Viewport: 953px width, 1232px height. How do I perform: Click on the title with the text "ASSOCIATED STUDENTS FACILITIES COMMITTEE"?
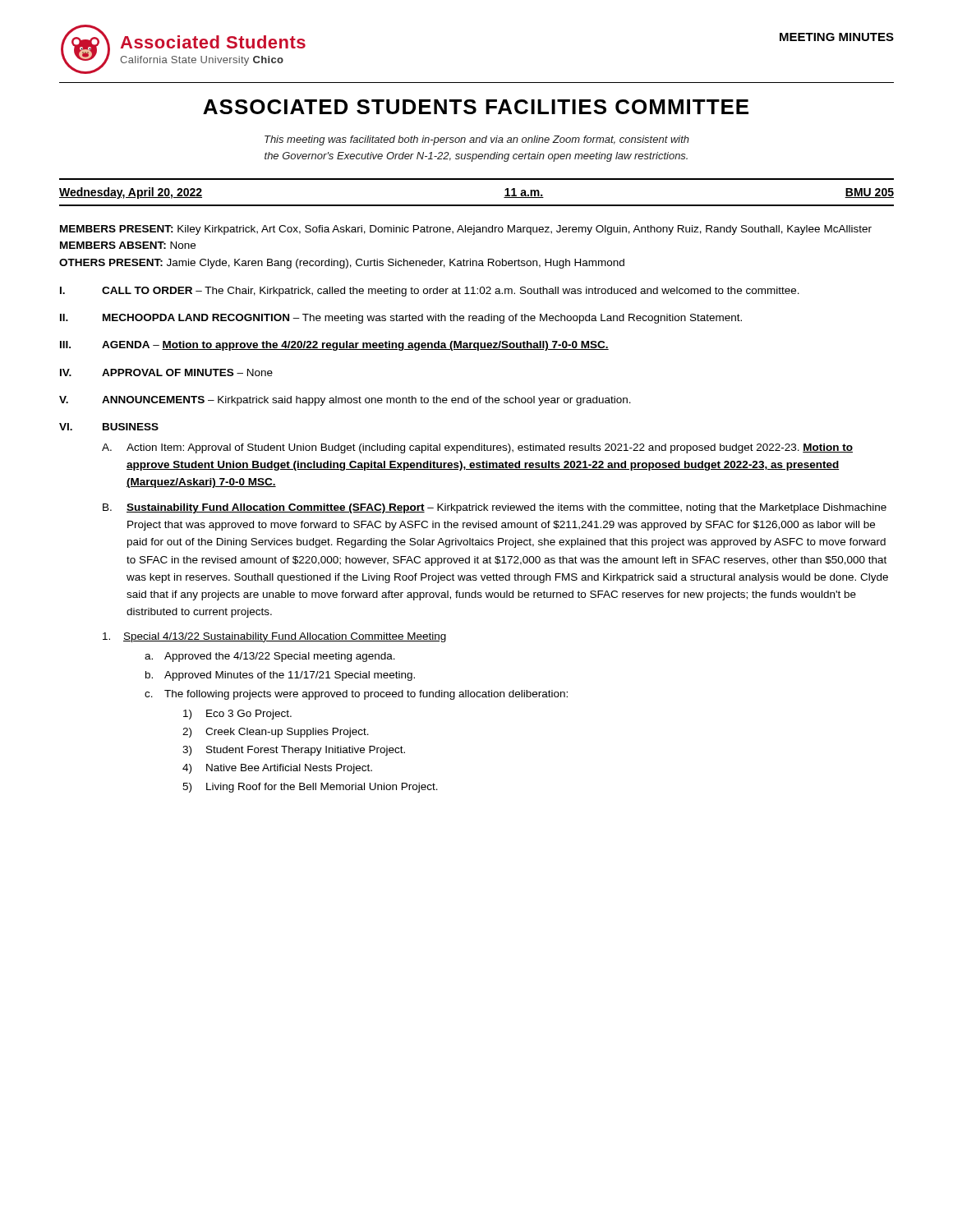pyautogui.click(x=476, y=107)
